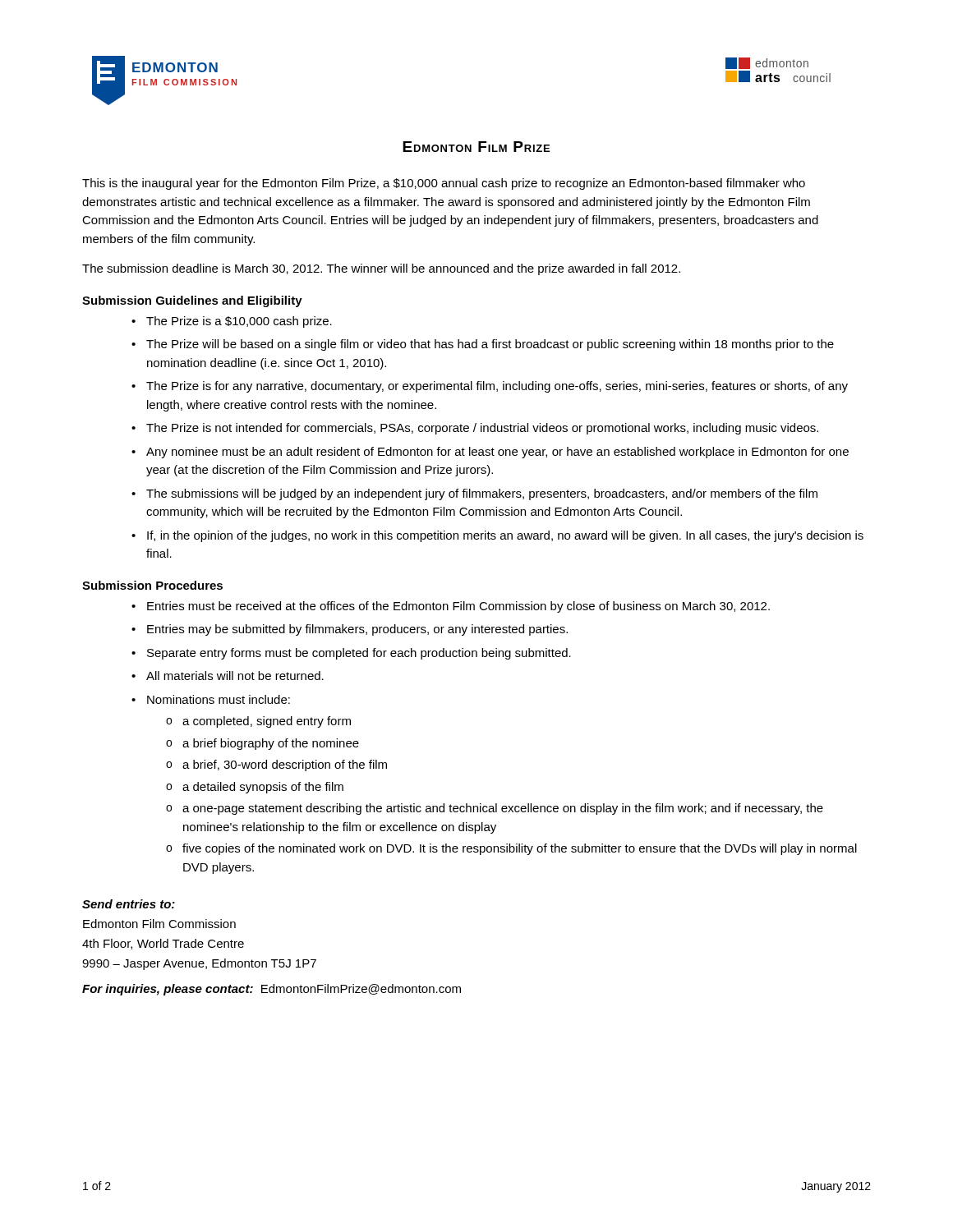953x1232 pixels.
Task: Point to the block beginning "Nominations must include: a completed, signed entry form"
Action: click(x=219, y=699)
